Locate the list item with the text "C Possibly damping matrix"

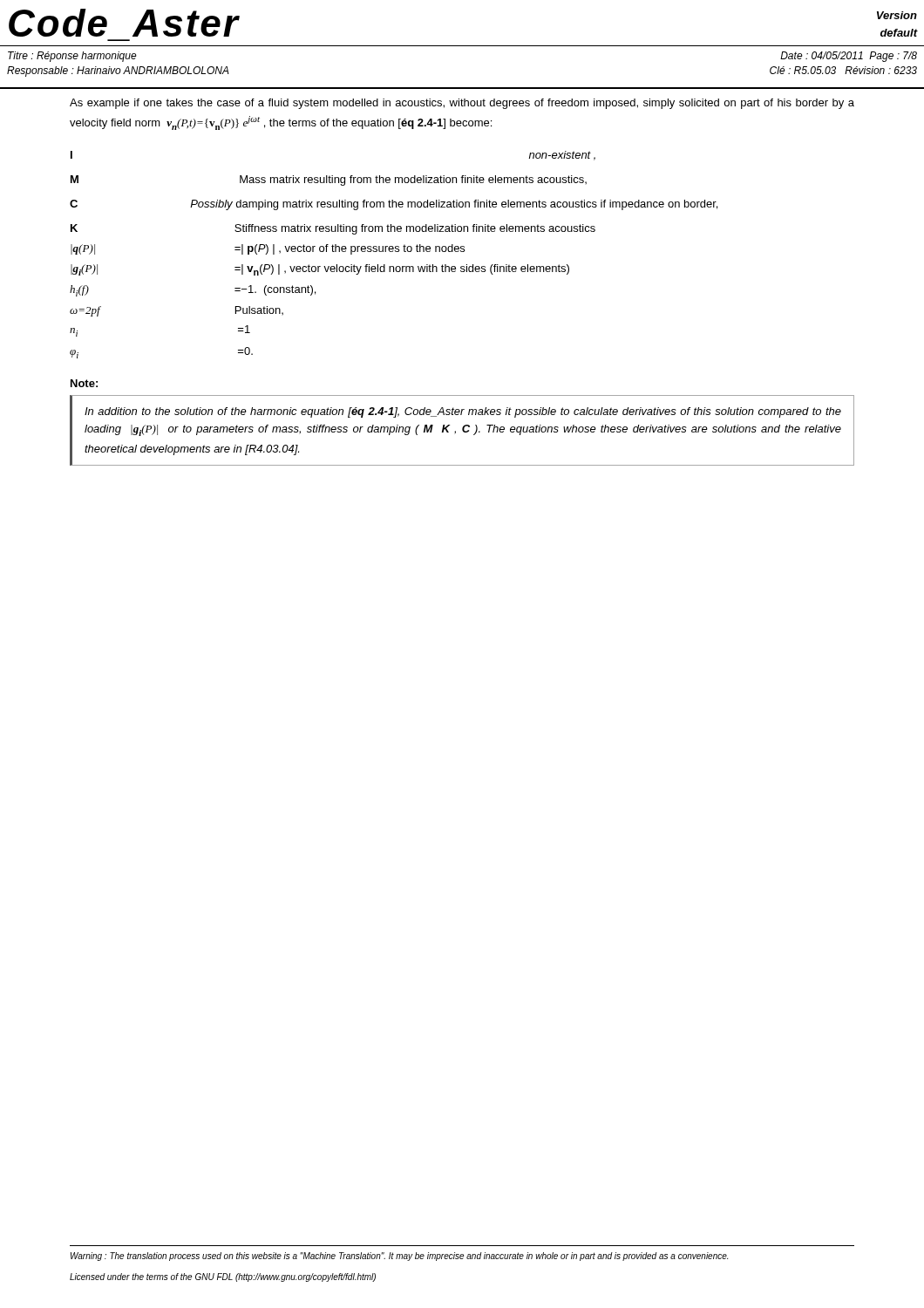pos(462,204)
